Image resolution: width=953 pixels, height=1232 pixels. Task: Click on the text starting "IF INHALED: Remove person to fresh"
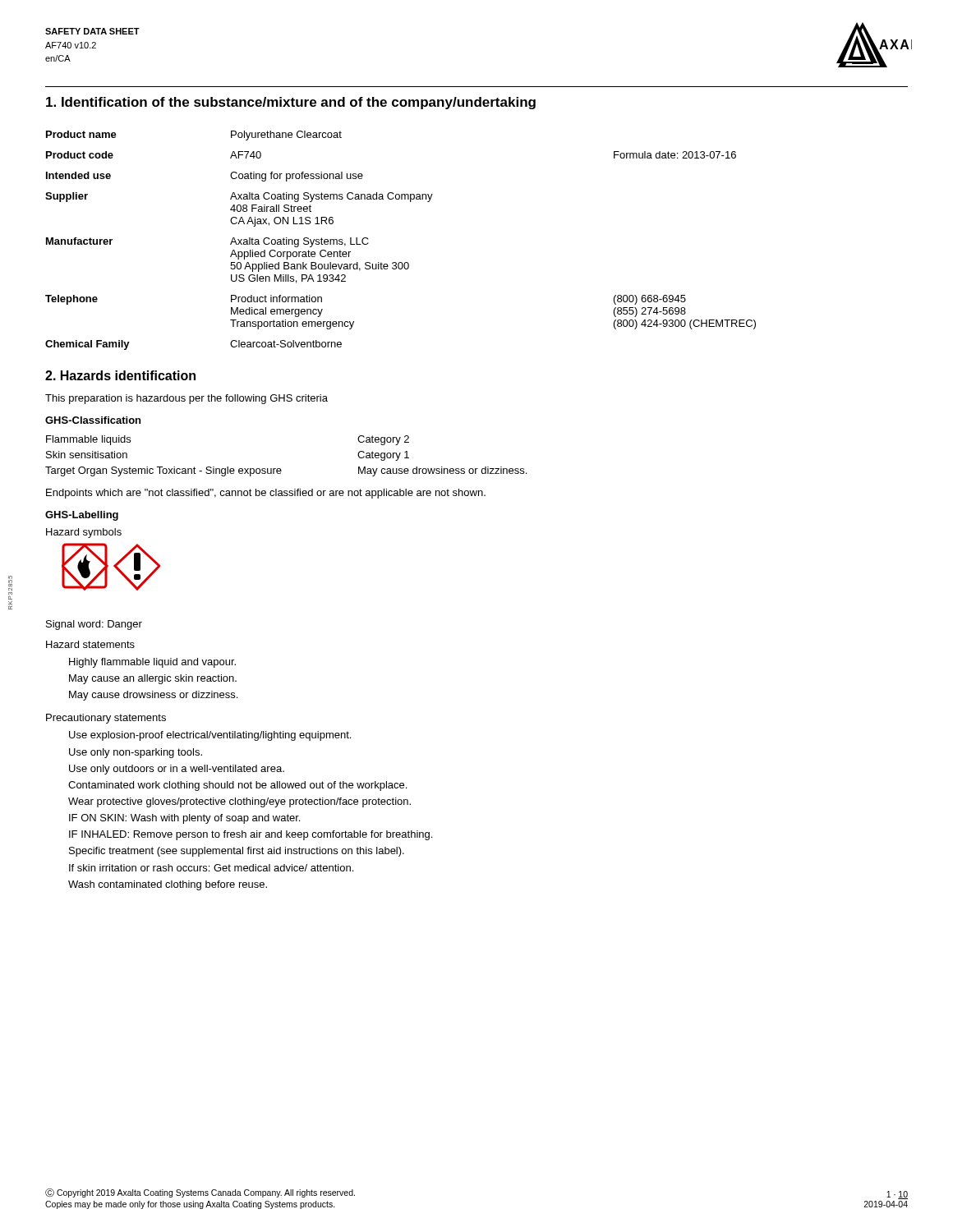tap(251, 834)
